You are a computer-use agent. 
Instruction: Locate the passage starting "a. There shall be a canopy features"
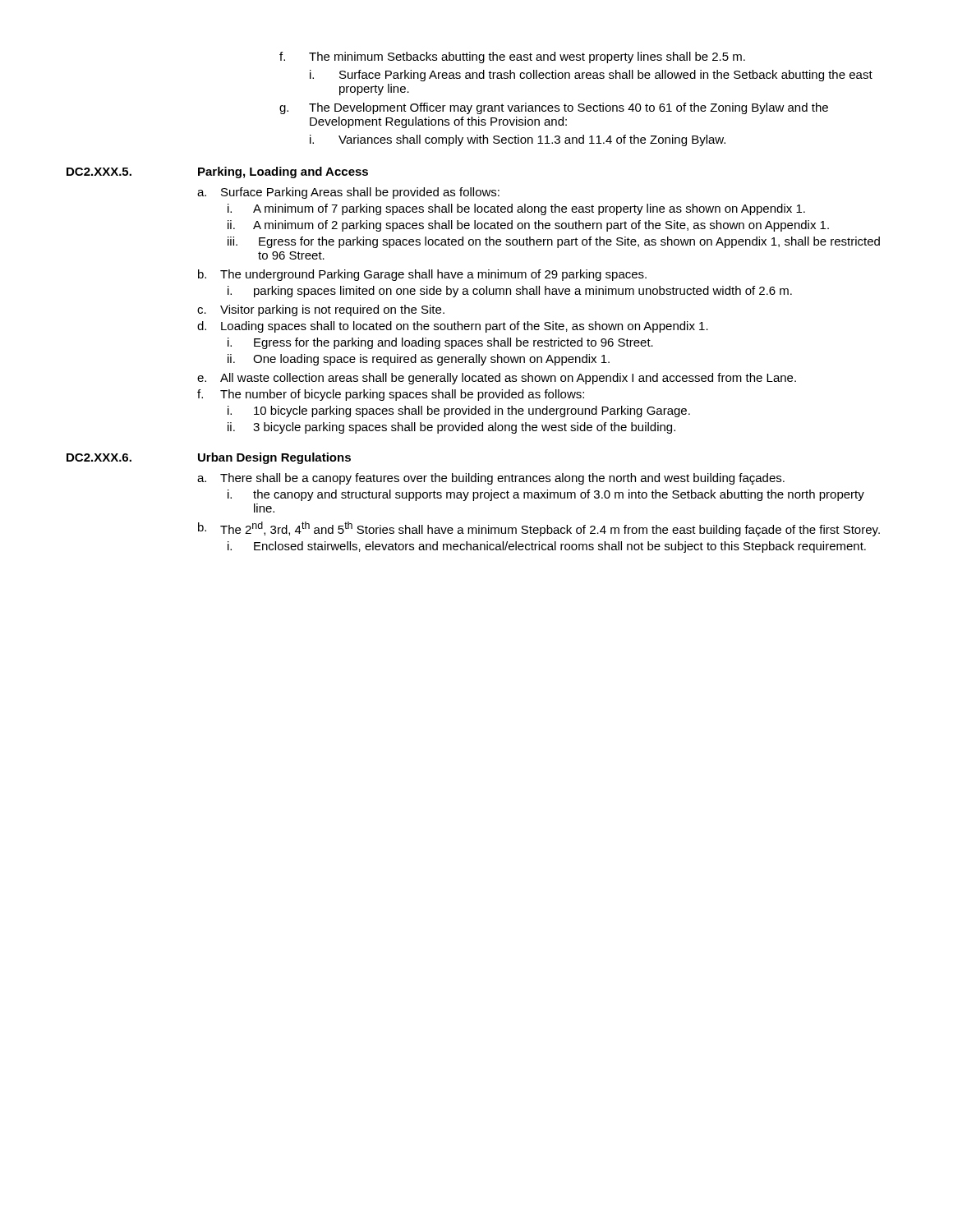click(x=491, y=478)
